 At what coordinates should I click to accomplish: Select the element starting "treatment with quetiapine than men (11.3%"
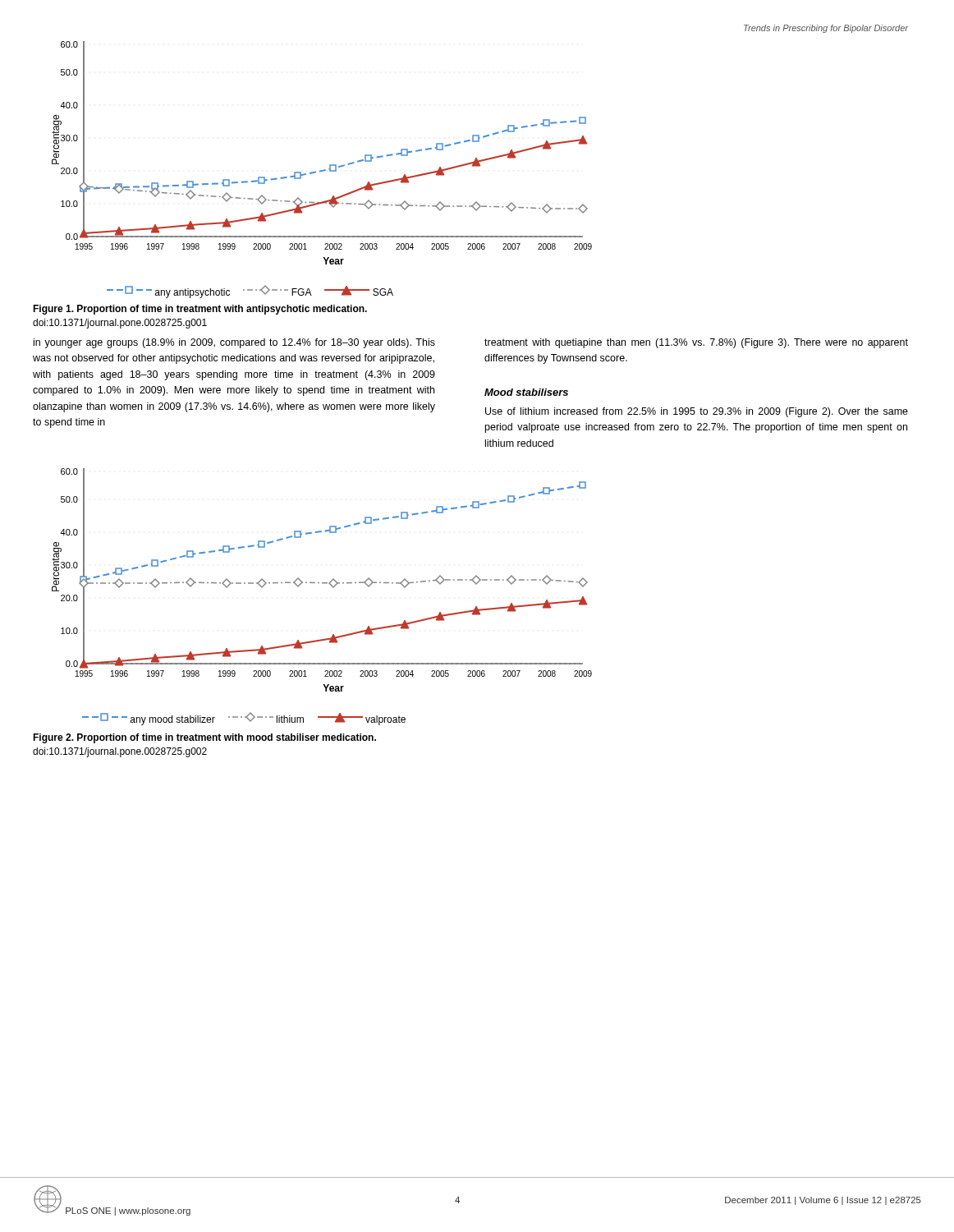click(x=696, y=350)
